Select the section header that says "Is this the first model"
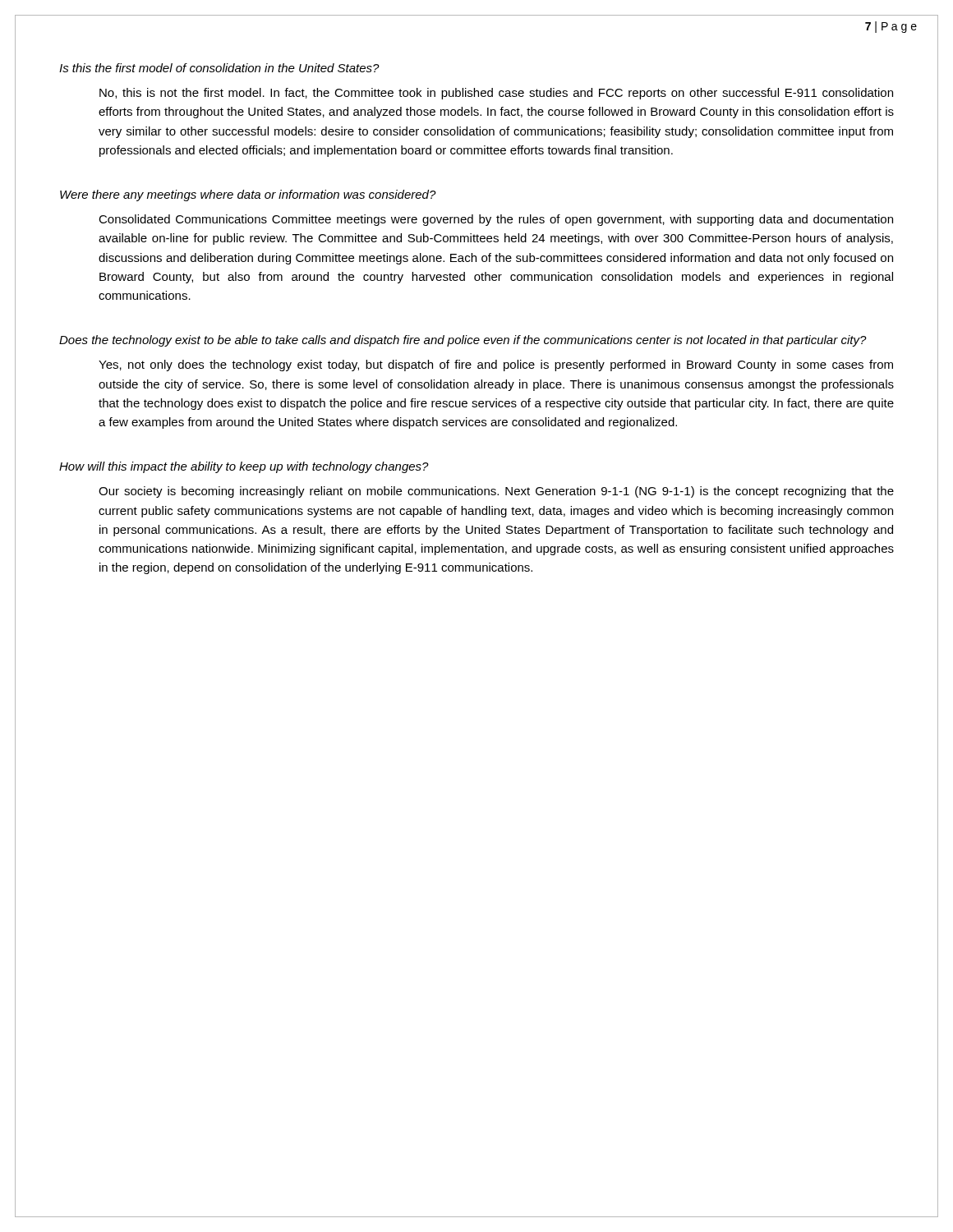The height and width of the screenshot is (1232, 953). (x=476, y=109)
